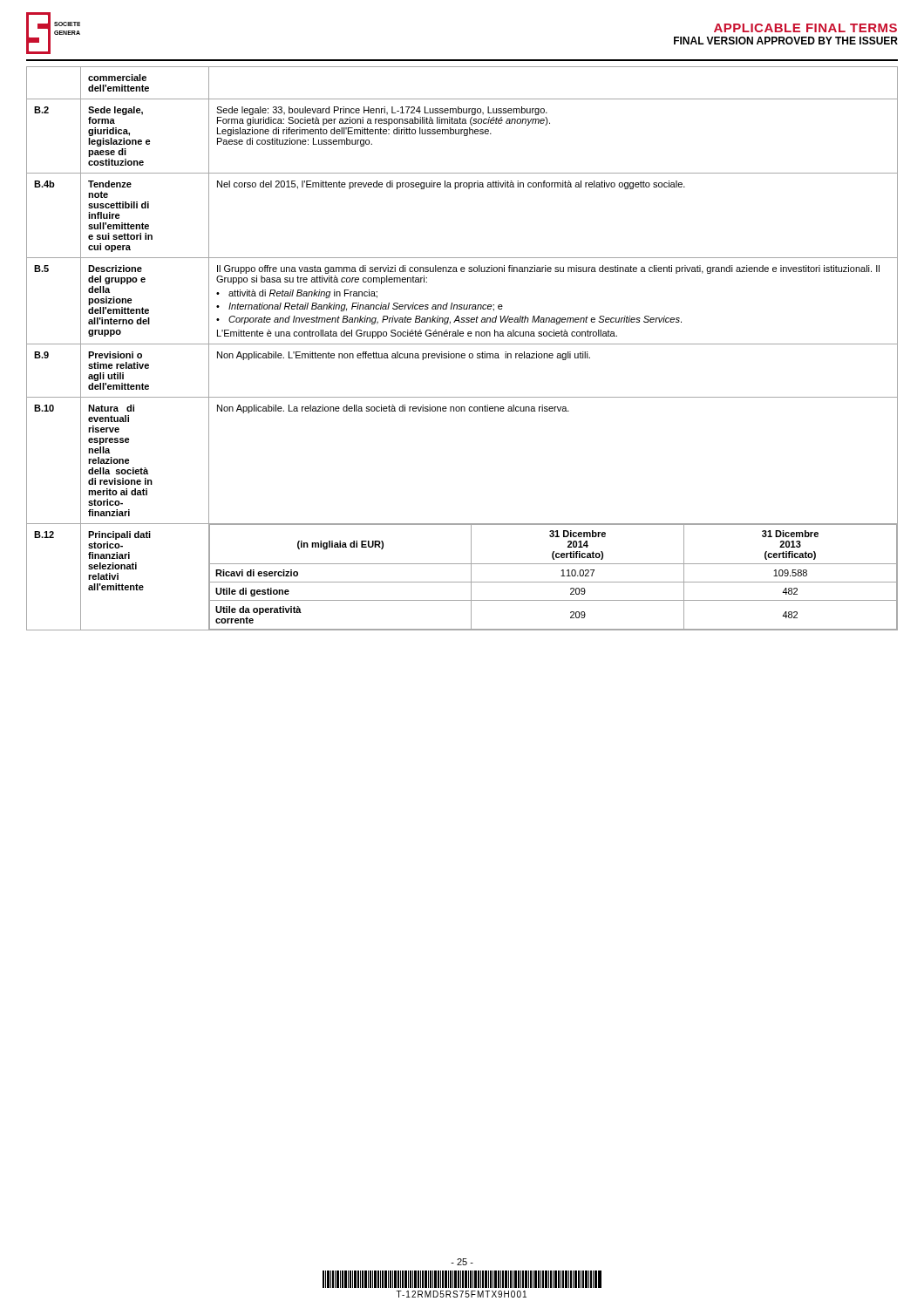Locate the table
The width and height of the screenshot is (924, 1308).
462,348
